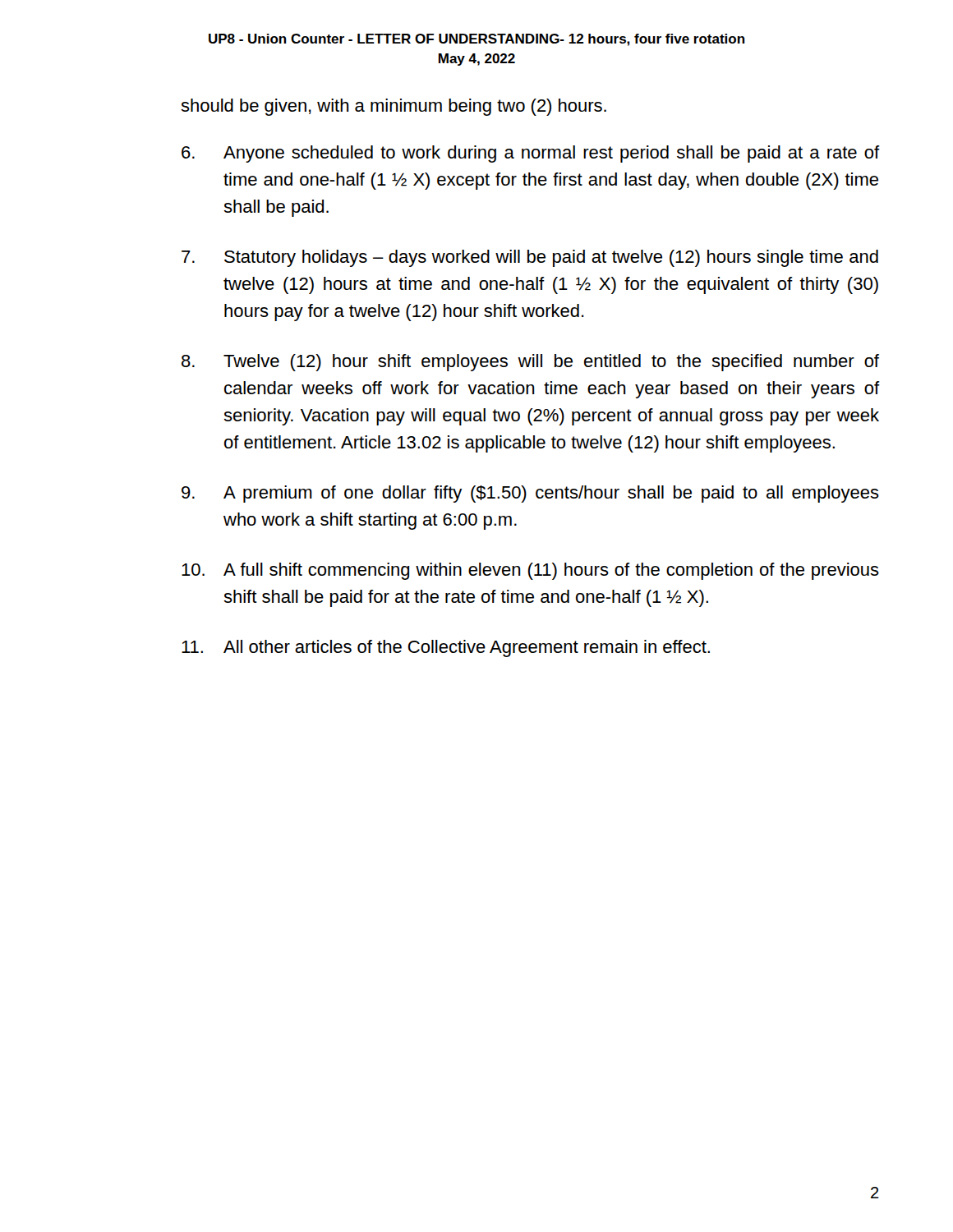
Task: Select the text block with the text "should be given, with"
Action: coord(394,105)
